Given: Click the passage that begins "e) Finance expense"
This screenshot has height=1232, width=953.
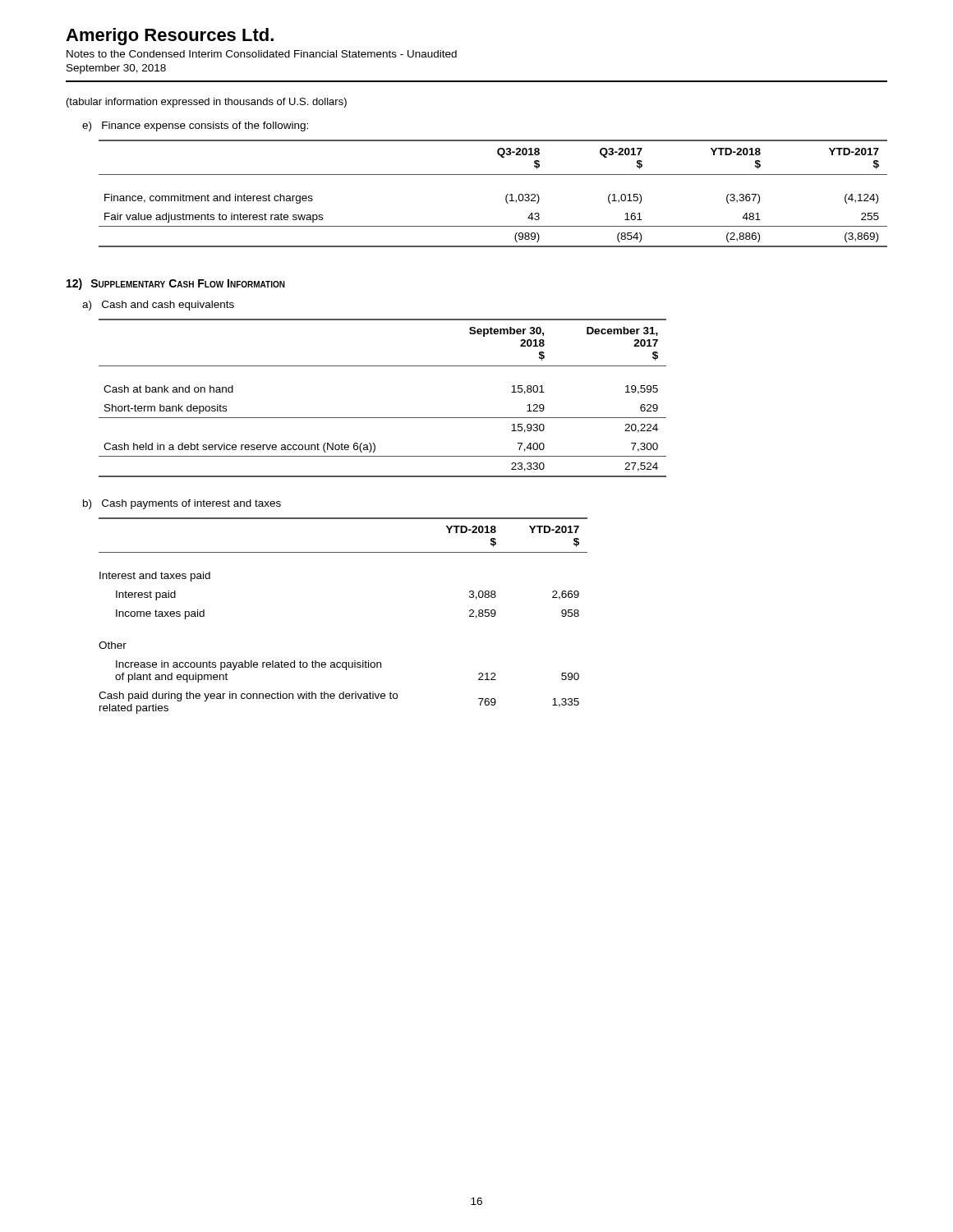Looking at the screenshot, I should 196,125.
